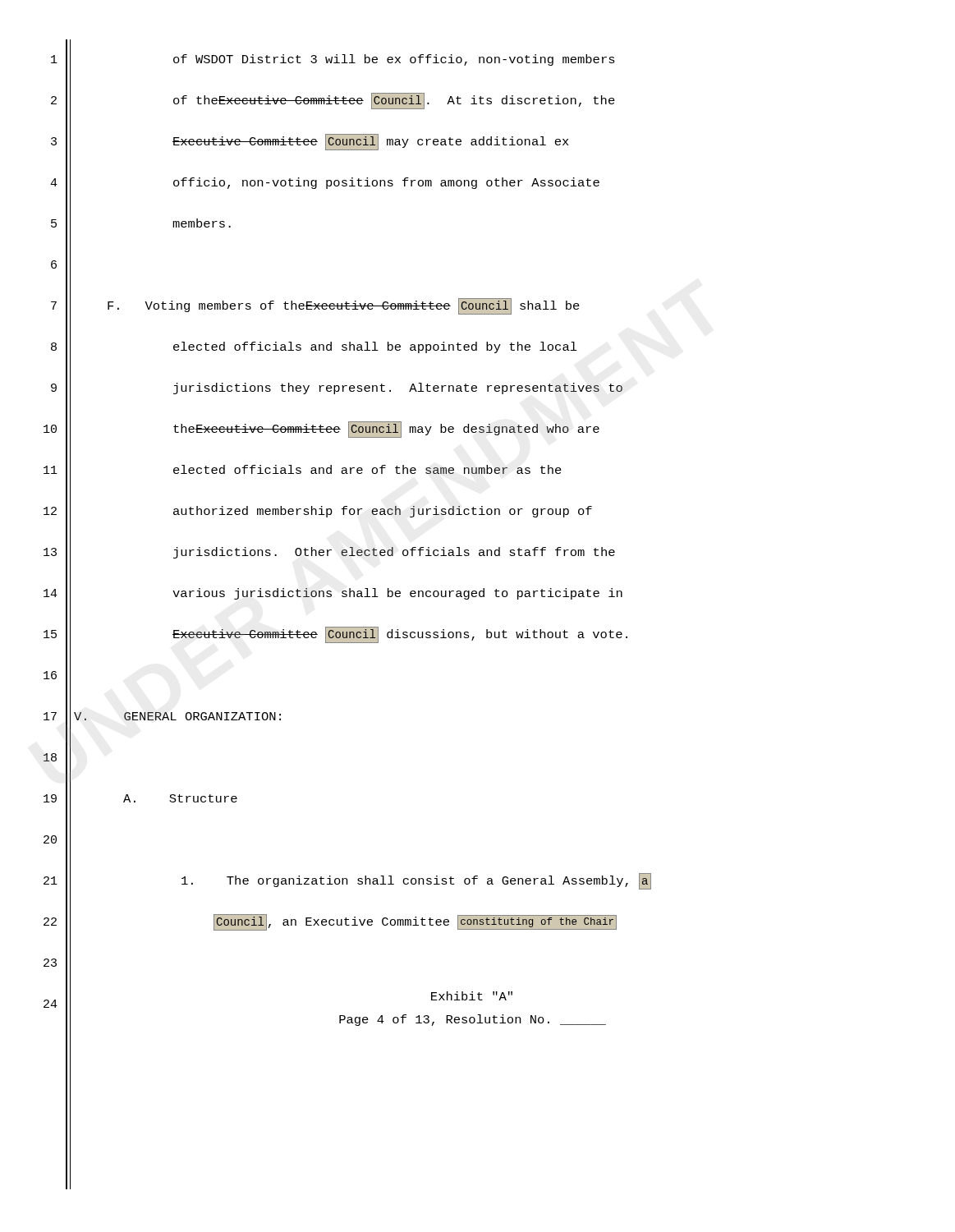Viewport: 955px width, 1232px height.
Task: Click the passage that begins "elected officials and shall"
Action: click(375, 347)
